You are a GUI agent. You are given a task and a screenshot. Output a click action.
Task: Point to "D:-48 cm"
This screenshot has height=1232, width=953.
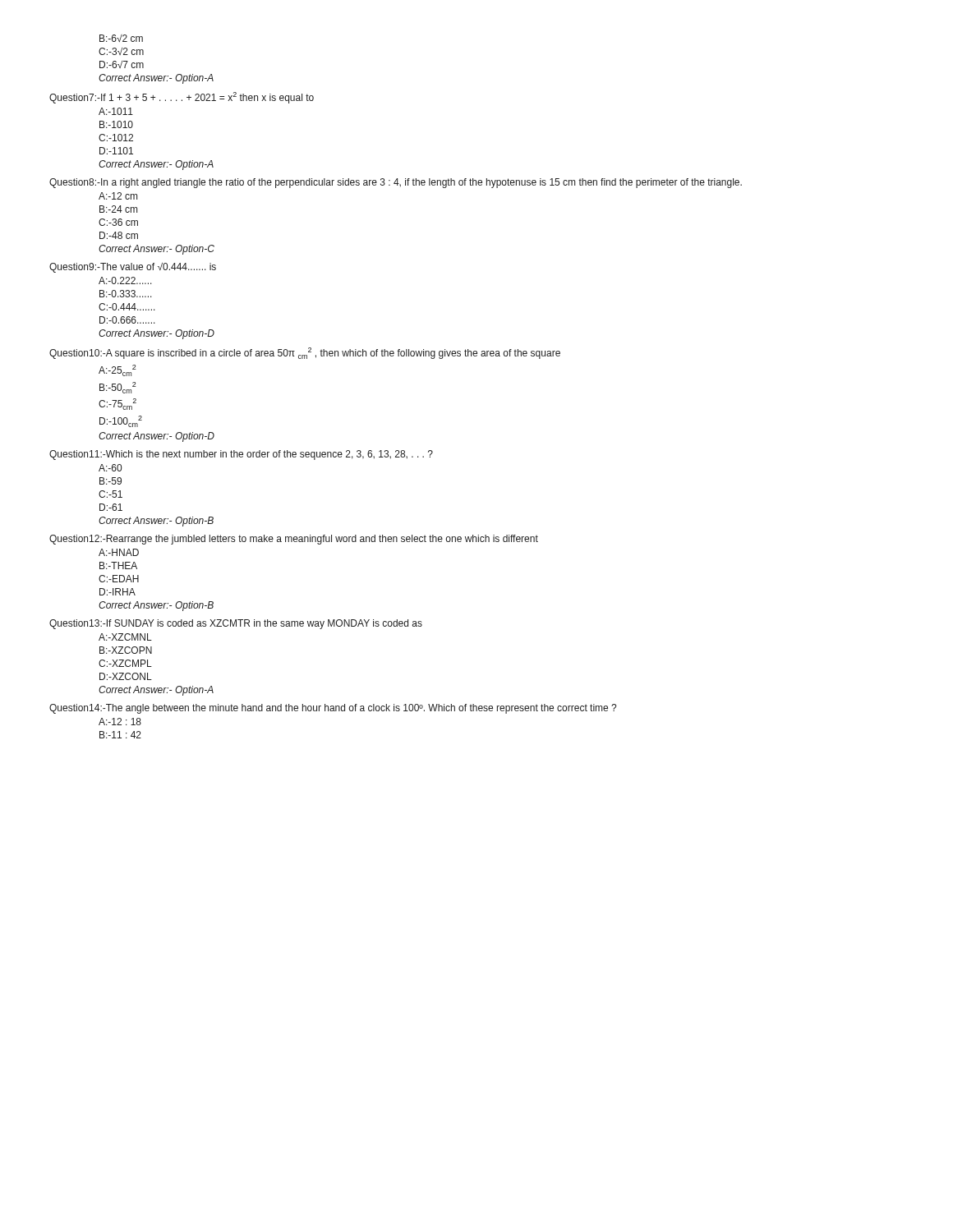point(119,236)
